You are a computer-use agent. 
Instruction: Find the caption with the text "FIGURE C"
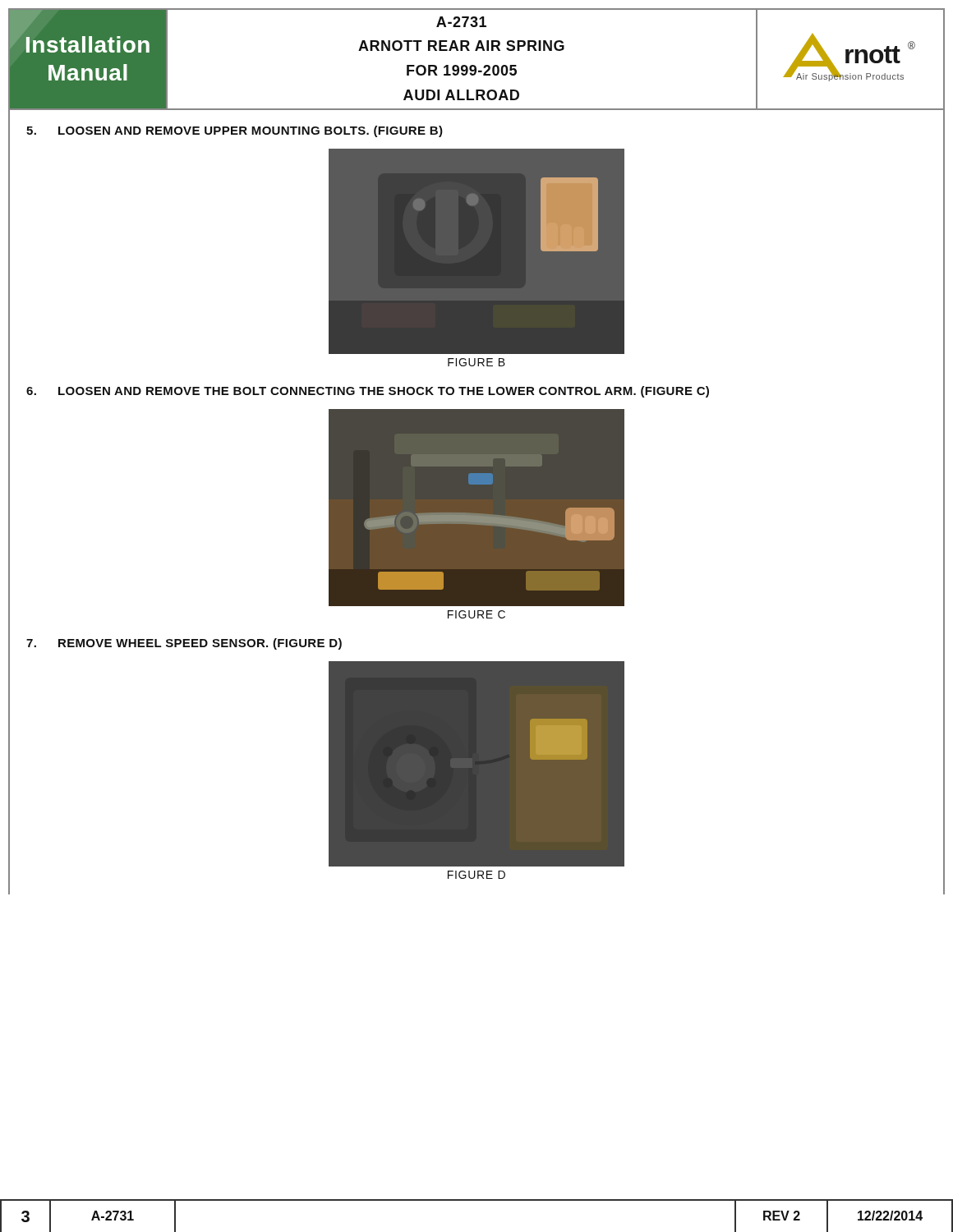tap(476, 614)
